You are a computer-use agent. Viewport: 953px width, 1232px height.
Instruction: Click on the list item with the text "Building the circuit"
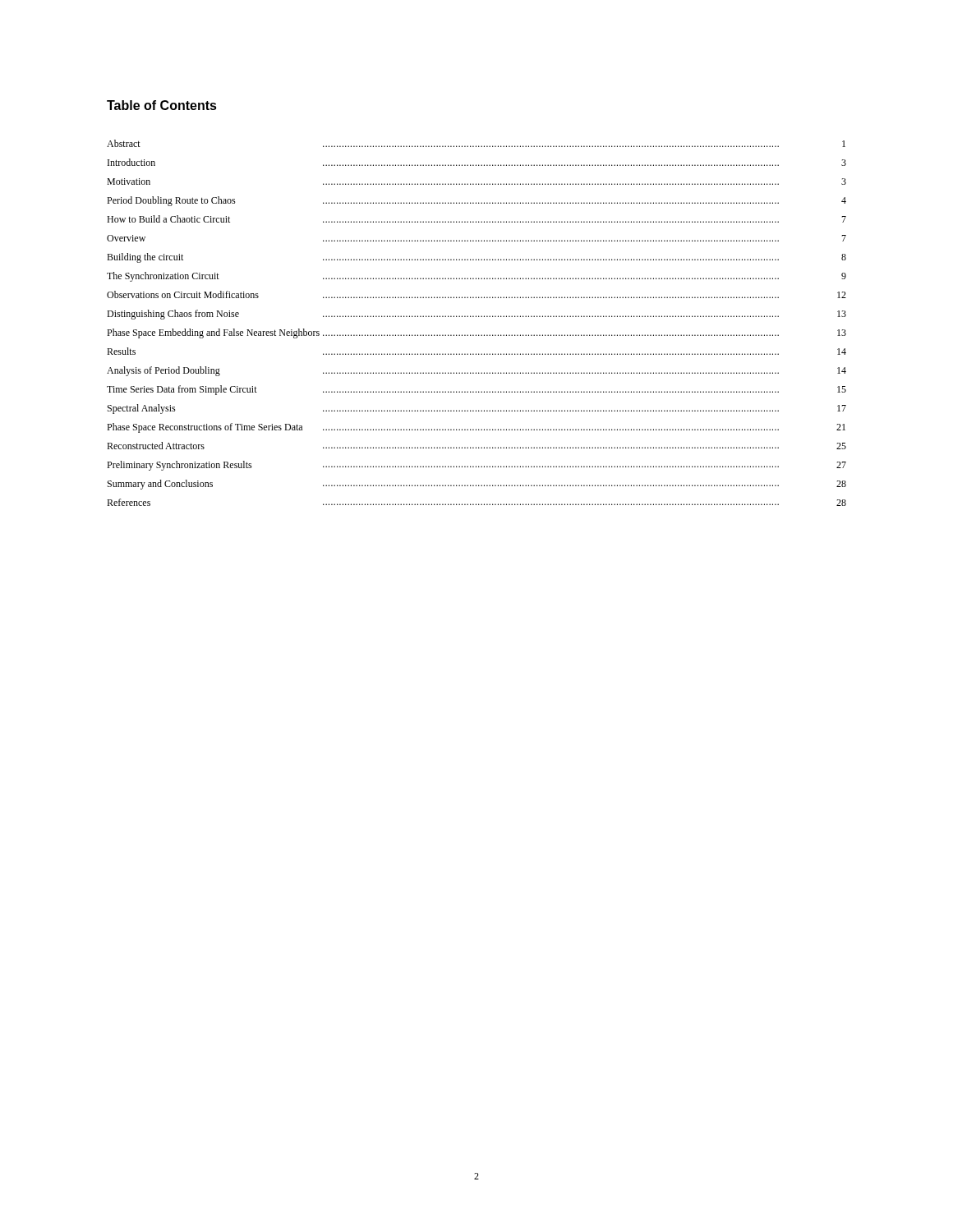tap(476, 257)
